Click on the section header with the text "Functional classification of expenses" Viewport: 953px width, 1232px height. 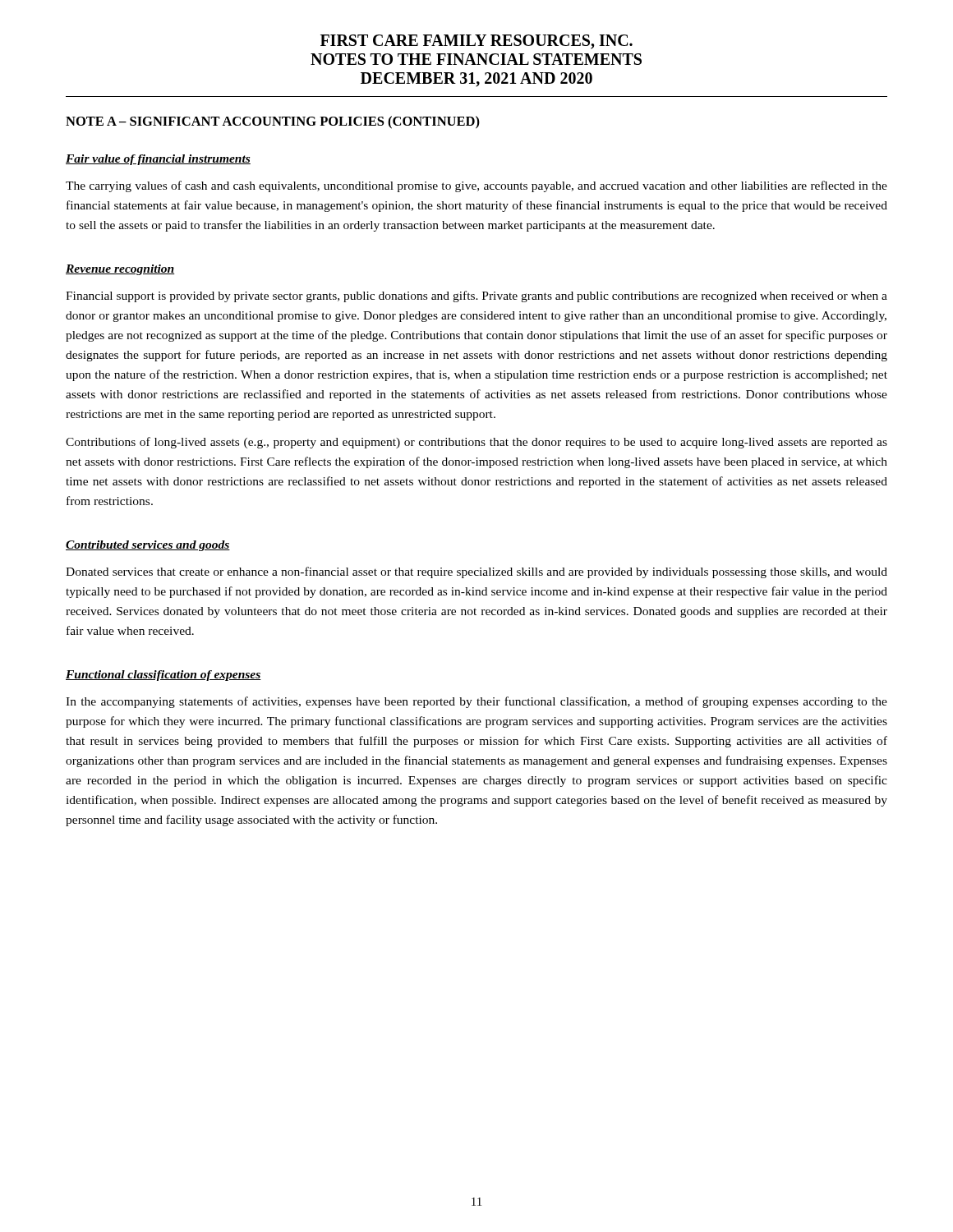click(x=163, y=675)
